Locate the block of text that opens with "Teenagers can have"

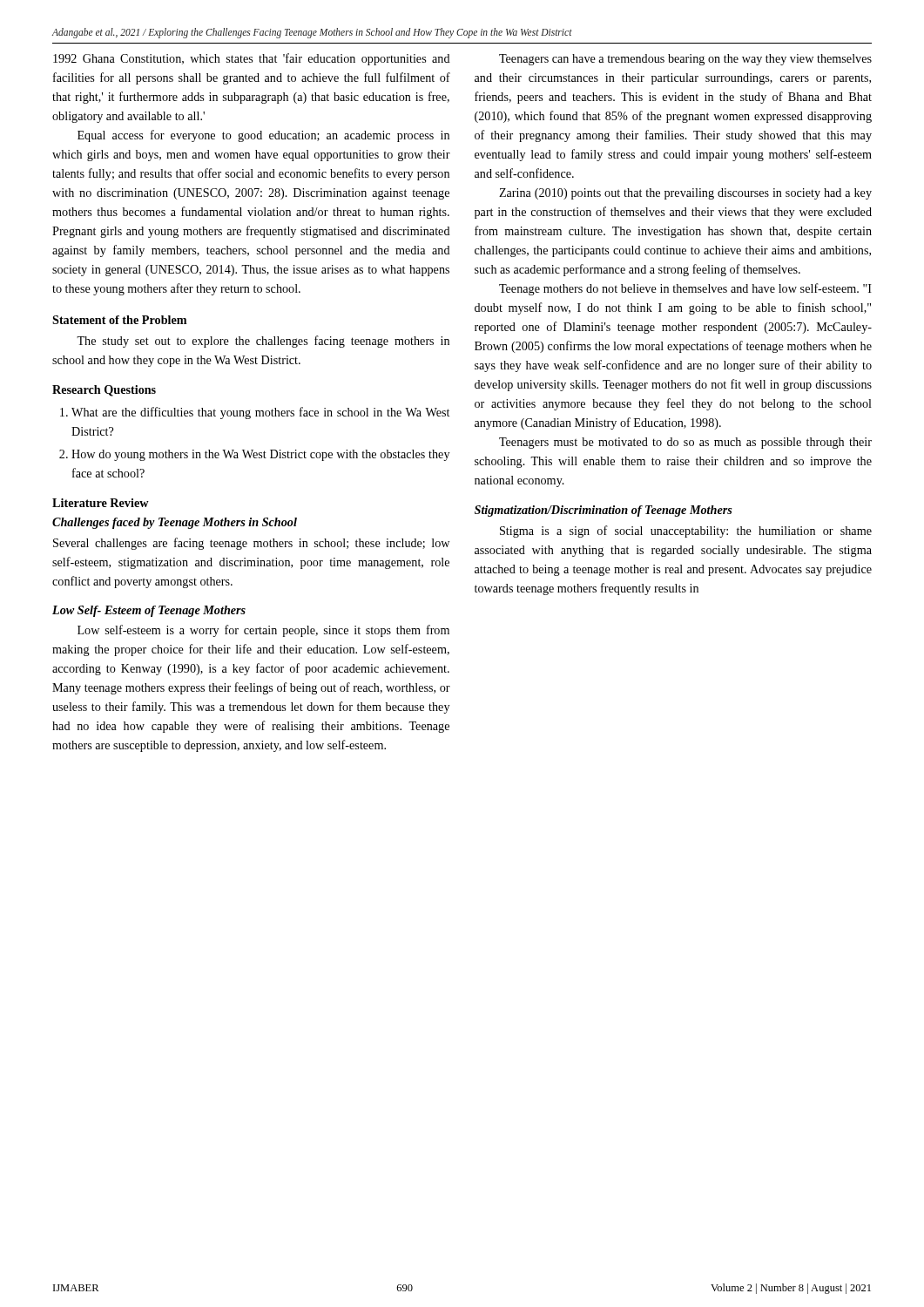(x=673, y=116)
